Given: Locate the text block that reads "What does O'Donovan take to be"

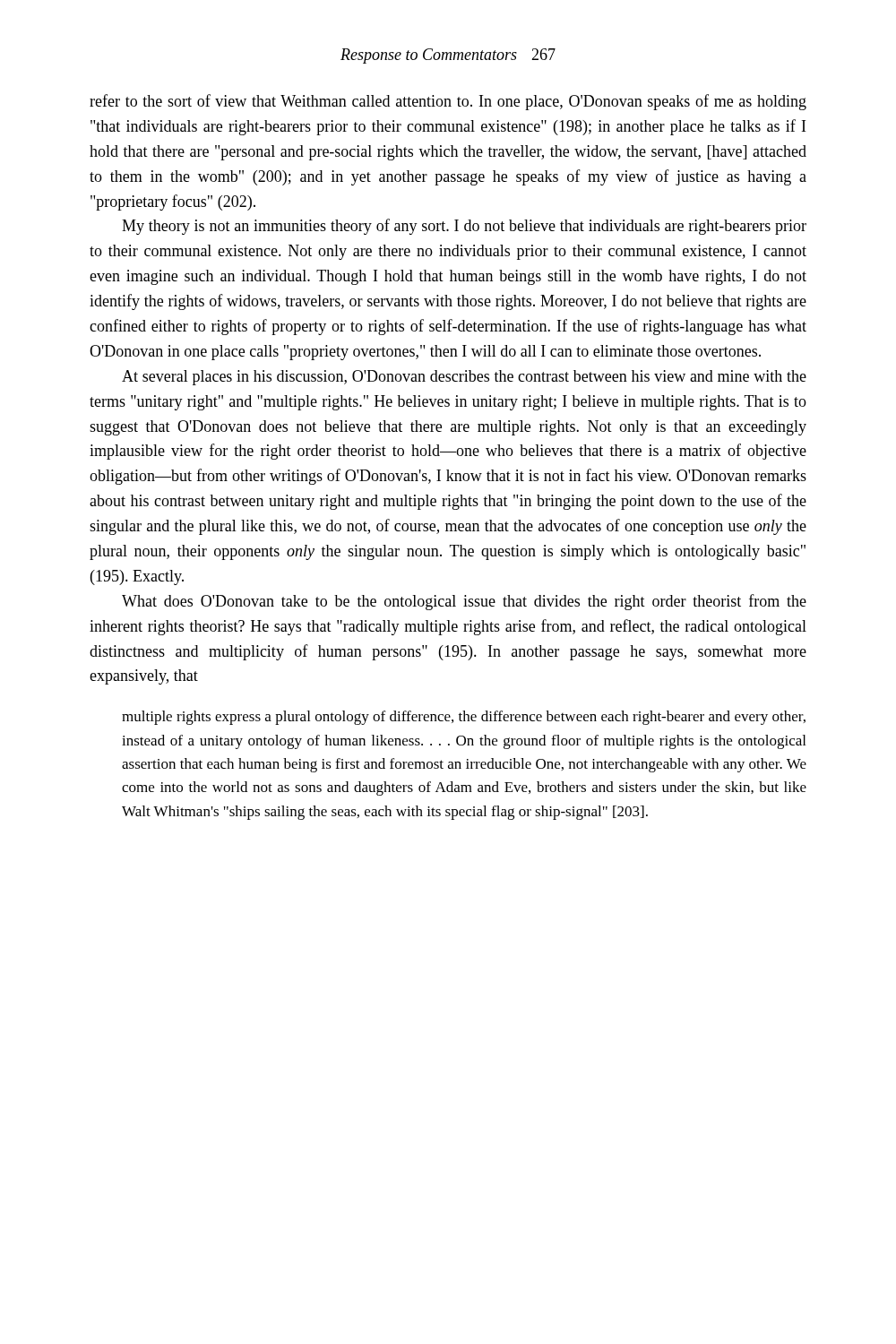Looking at the screenshot, I should coord(448,639).
